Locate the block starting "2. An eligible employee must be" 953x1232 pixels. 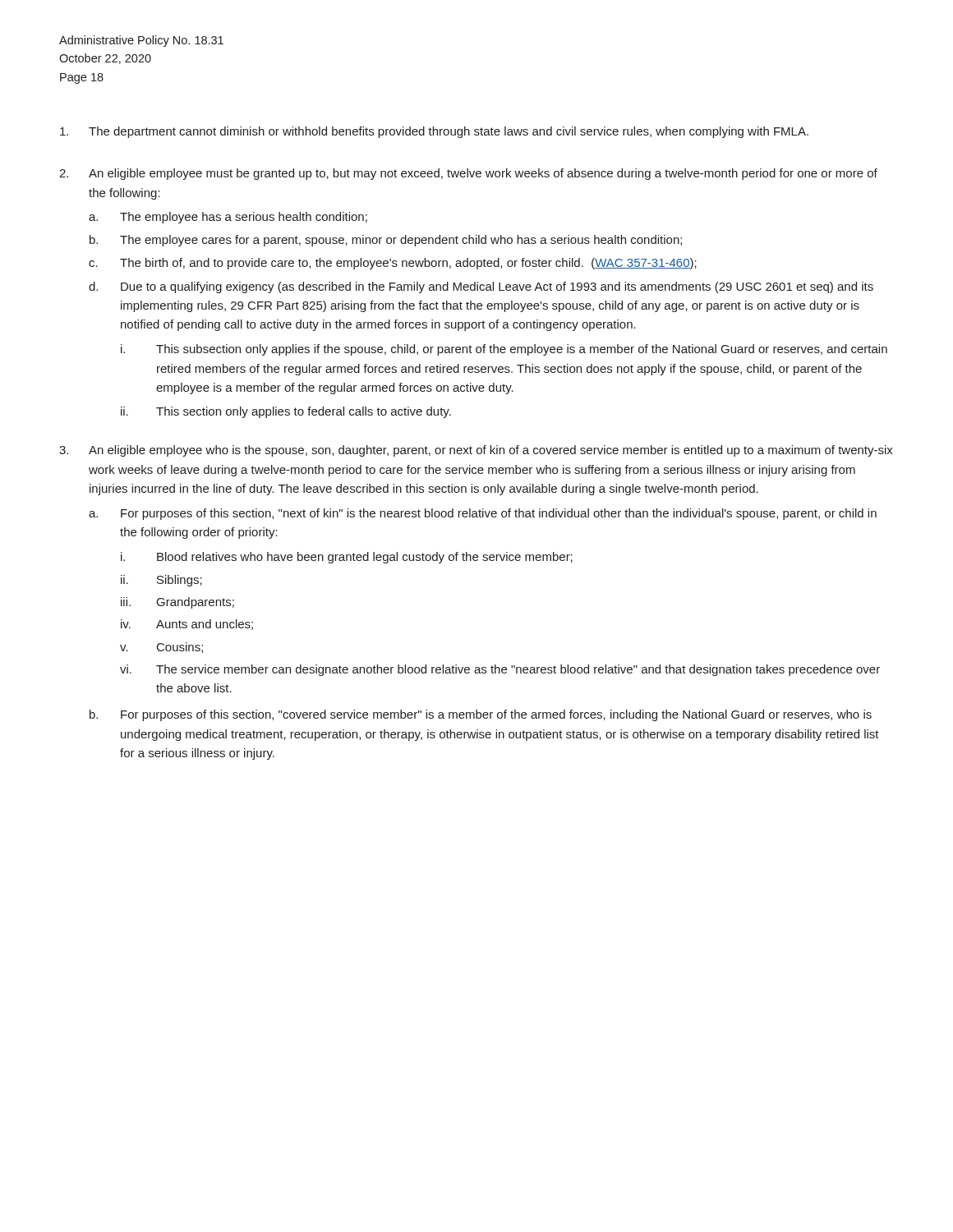476,183
